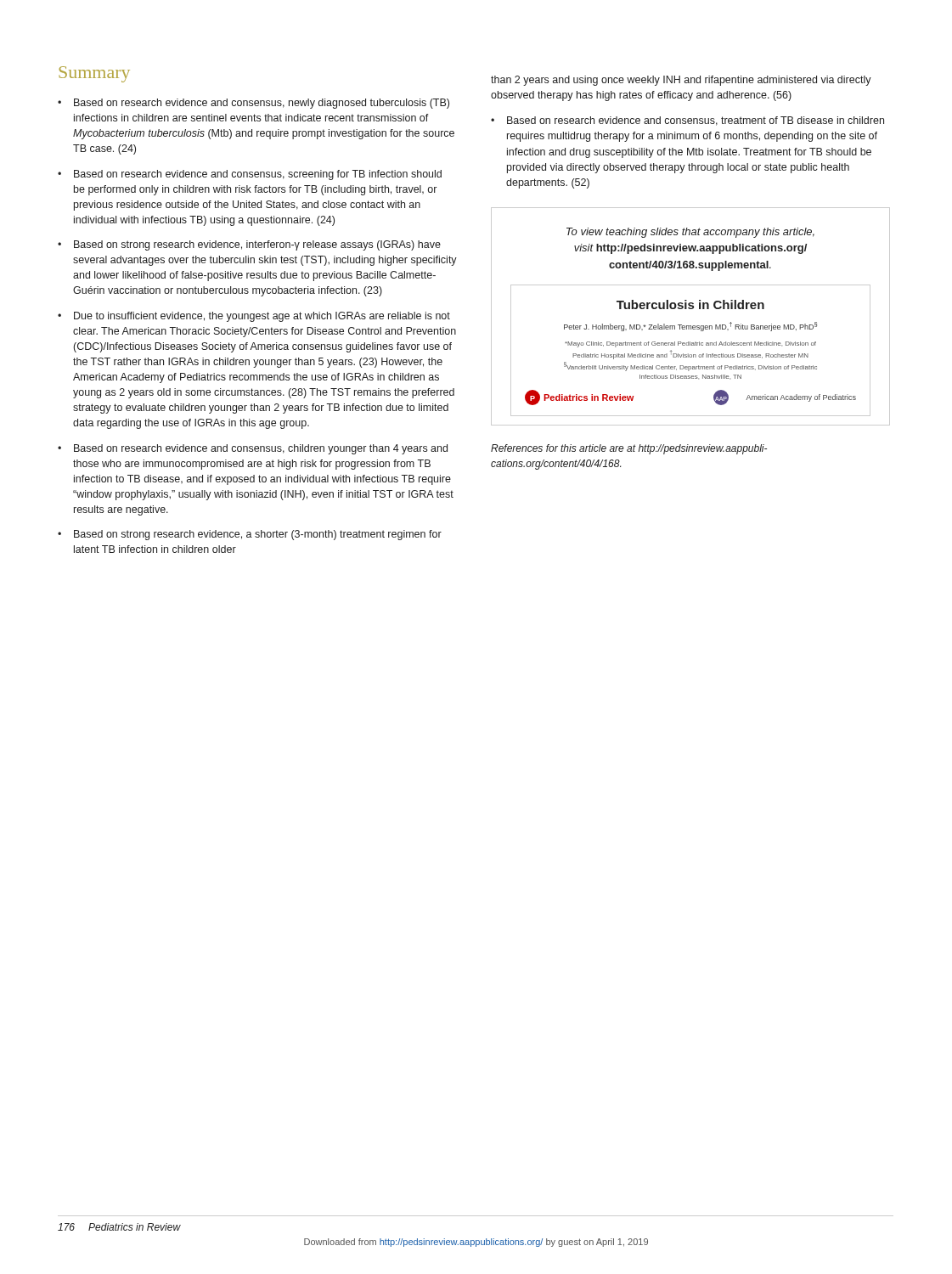
Task: Click the passage that begins "• Based on research evidence and consensus,"
Action: (x=690, y=152)
